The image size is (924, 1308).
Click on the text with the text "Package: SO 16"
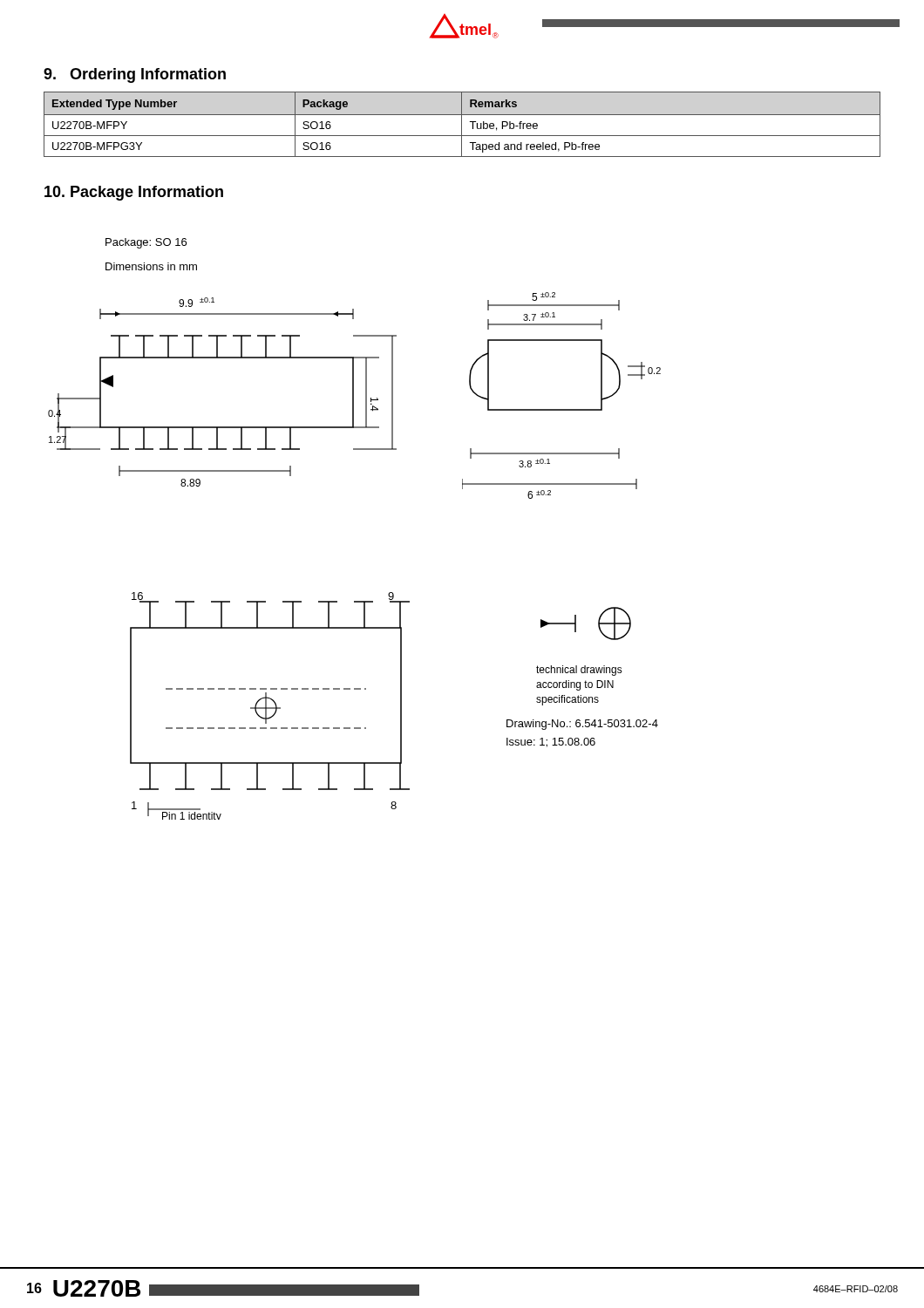pyautogui.click(x=146, y=242)
